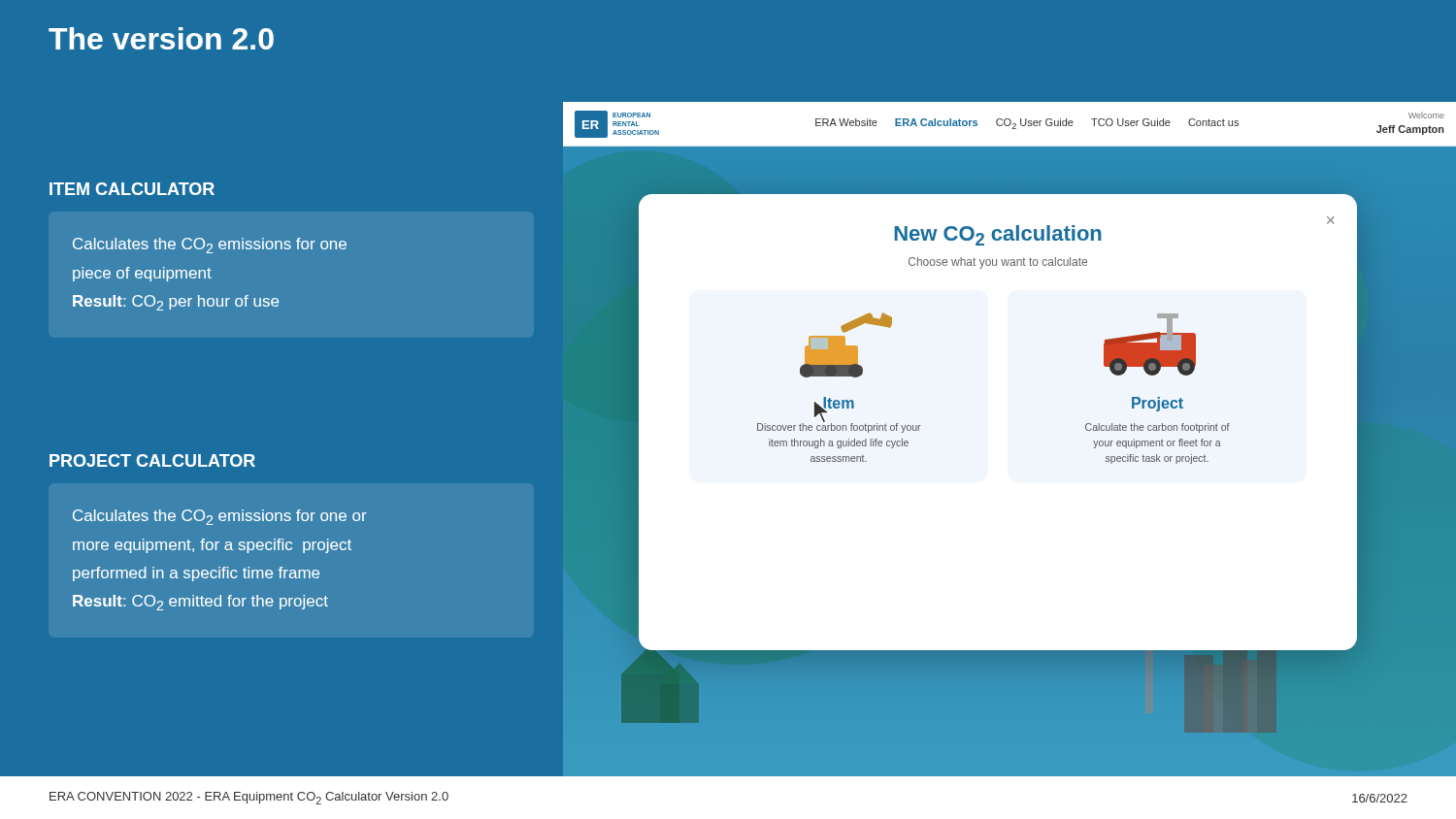The height and width of the screenshot is (819, 1456).
Task: Find "ITEM CALCULATOR" on this page
Action: click(x=132, y=189)
